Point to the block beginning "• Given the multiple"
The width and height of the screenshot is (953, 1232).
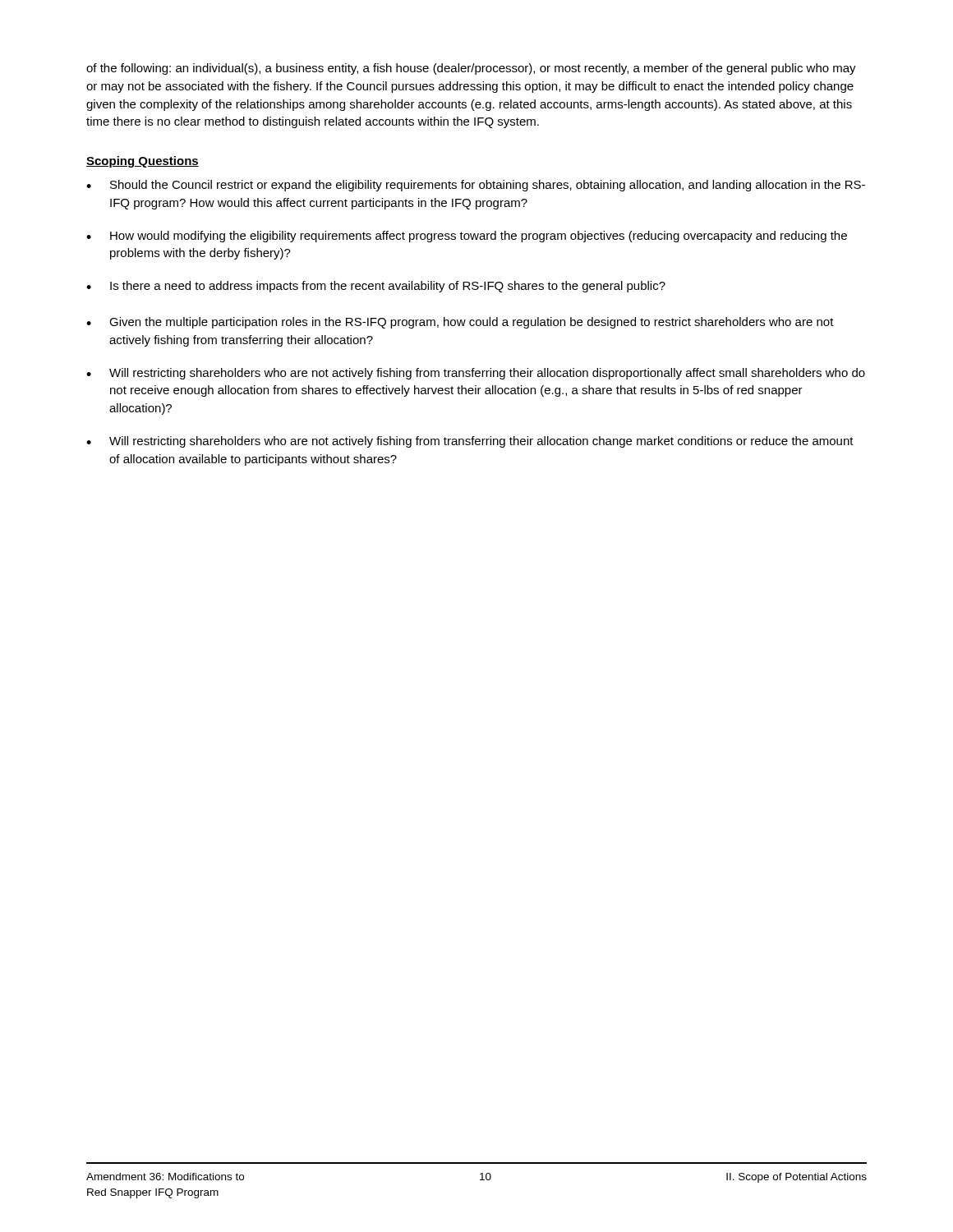(x=476, y=331)
